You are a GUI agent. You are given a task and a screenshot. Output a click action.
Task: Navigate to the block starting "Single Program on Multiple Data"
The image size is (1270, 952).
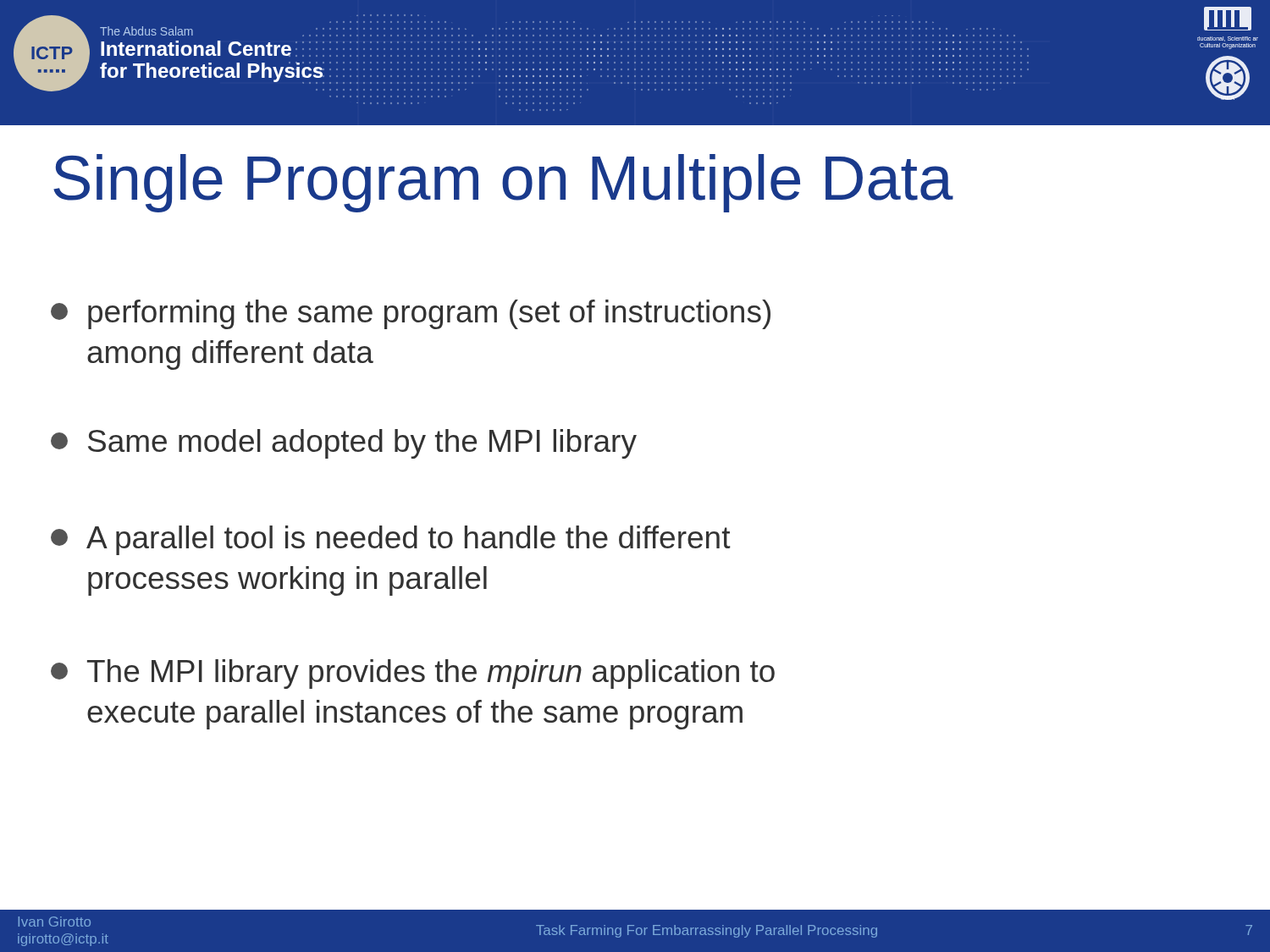pos(502,178)
